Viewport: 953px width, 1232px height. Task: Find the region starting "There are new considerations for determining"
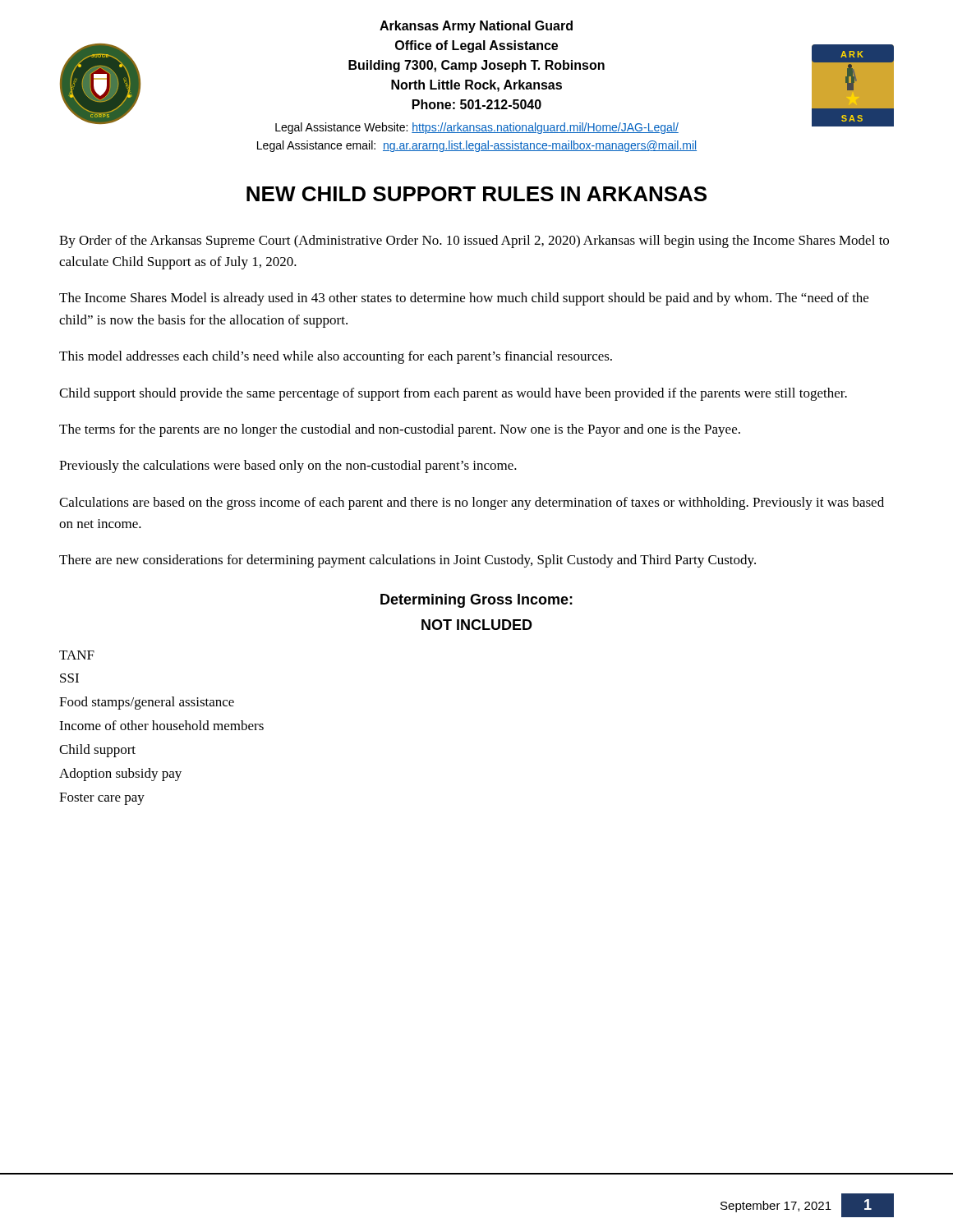point(408,560)
